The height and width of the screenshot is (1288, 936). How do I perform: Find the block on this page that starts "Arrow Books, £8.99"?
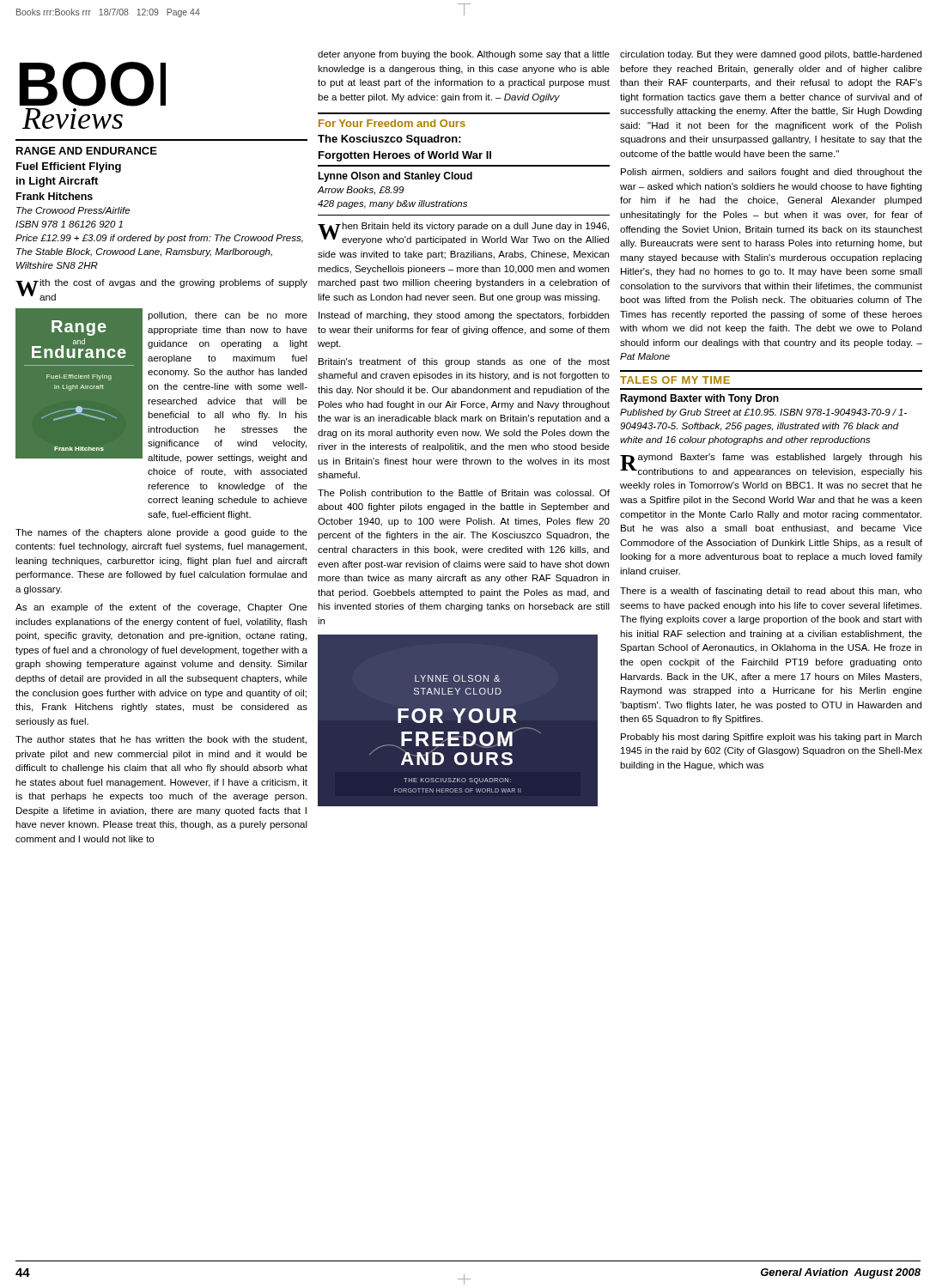tap(393, 196)
